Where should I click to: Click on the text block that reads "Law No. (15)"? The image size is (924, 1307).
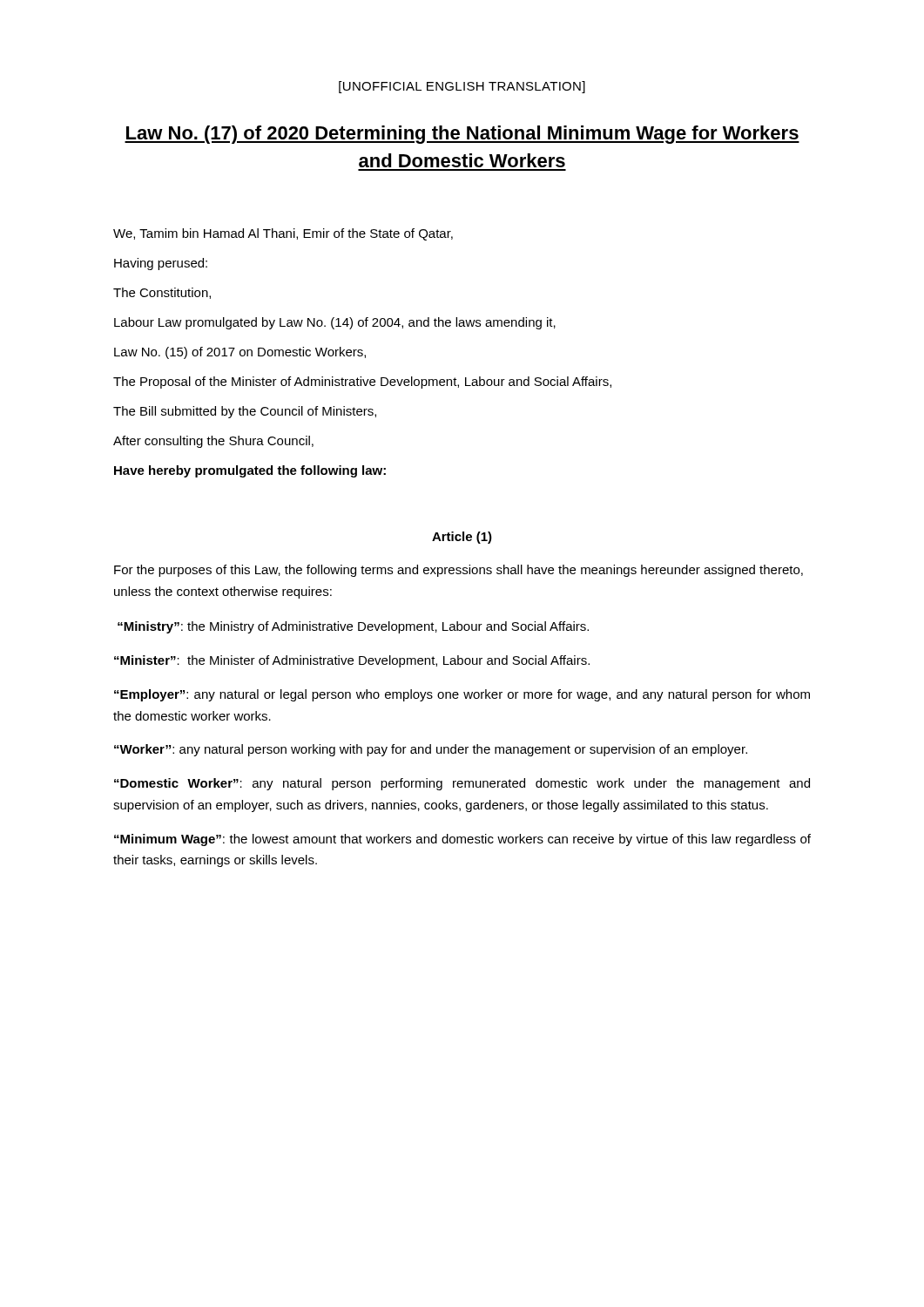click(x=240, y=351)
